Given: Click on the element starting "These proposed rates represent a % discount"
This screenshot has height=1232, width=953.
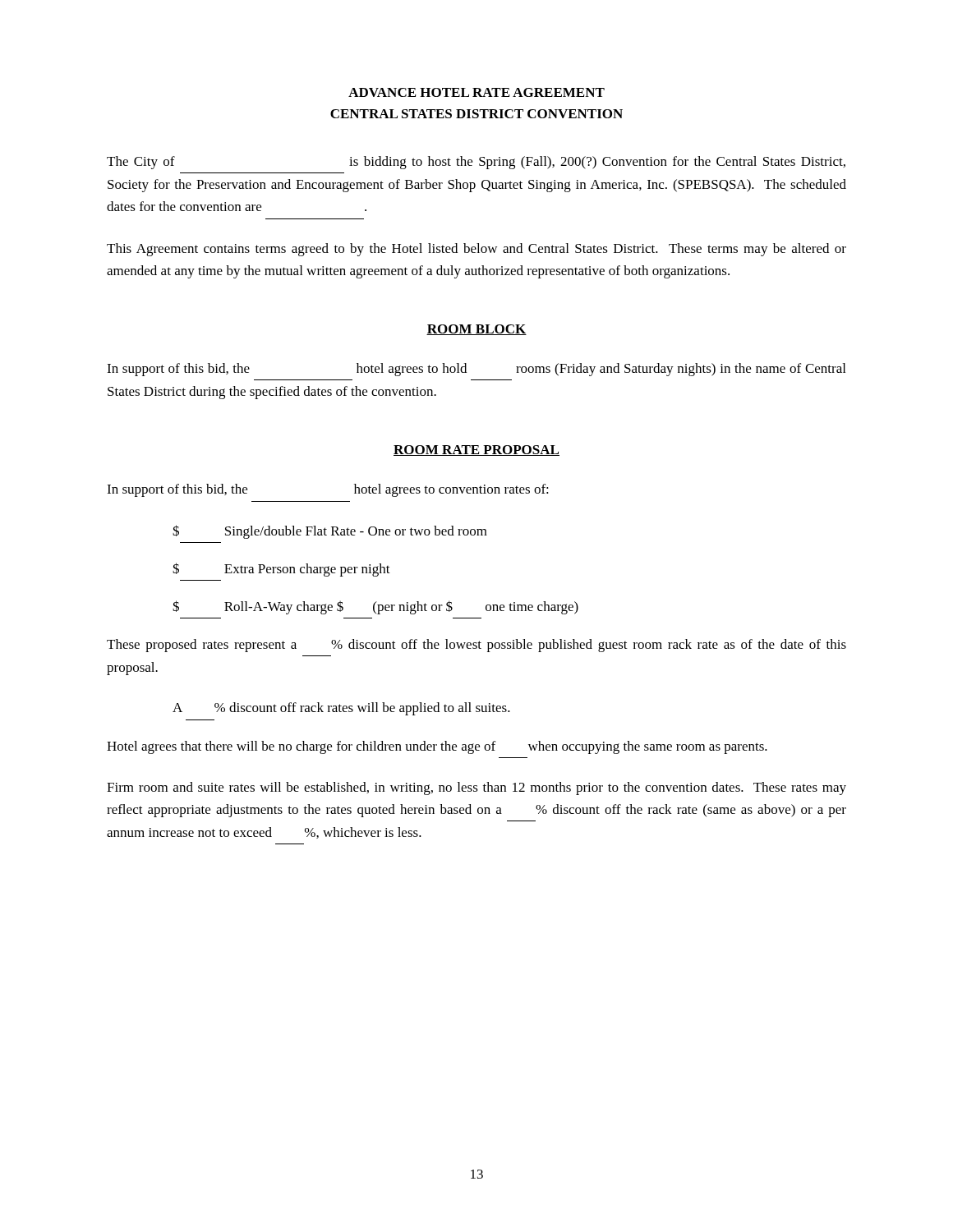Looking at the screenshot, I should click(476, 654).
